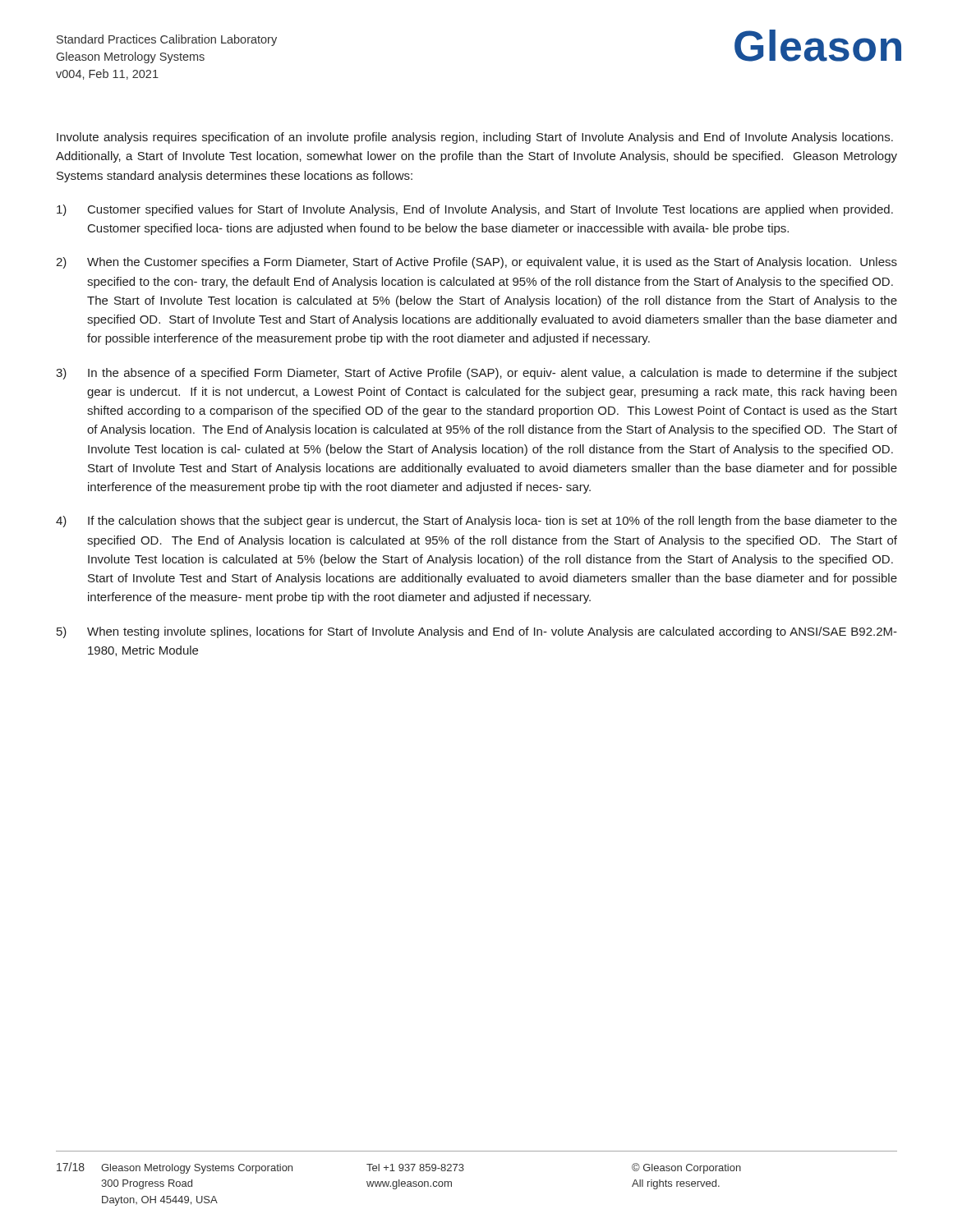This screenshot has width=953, height=1232.
Task: Locate the list item that reads "3) In the absence of a specified Form"
Action: coord(476,429)
